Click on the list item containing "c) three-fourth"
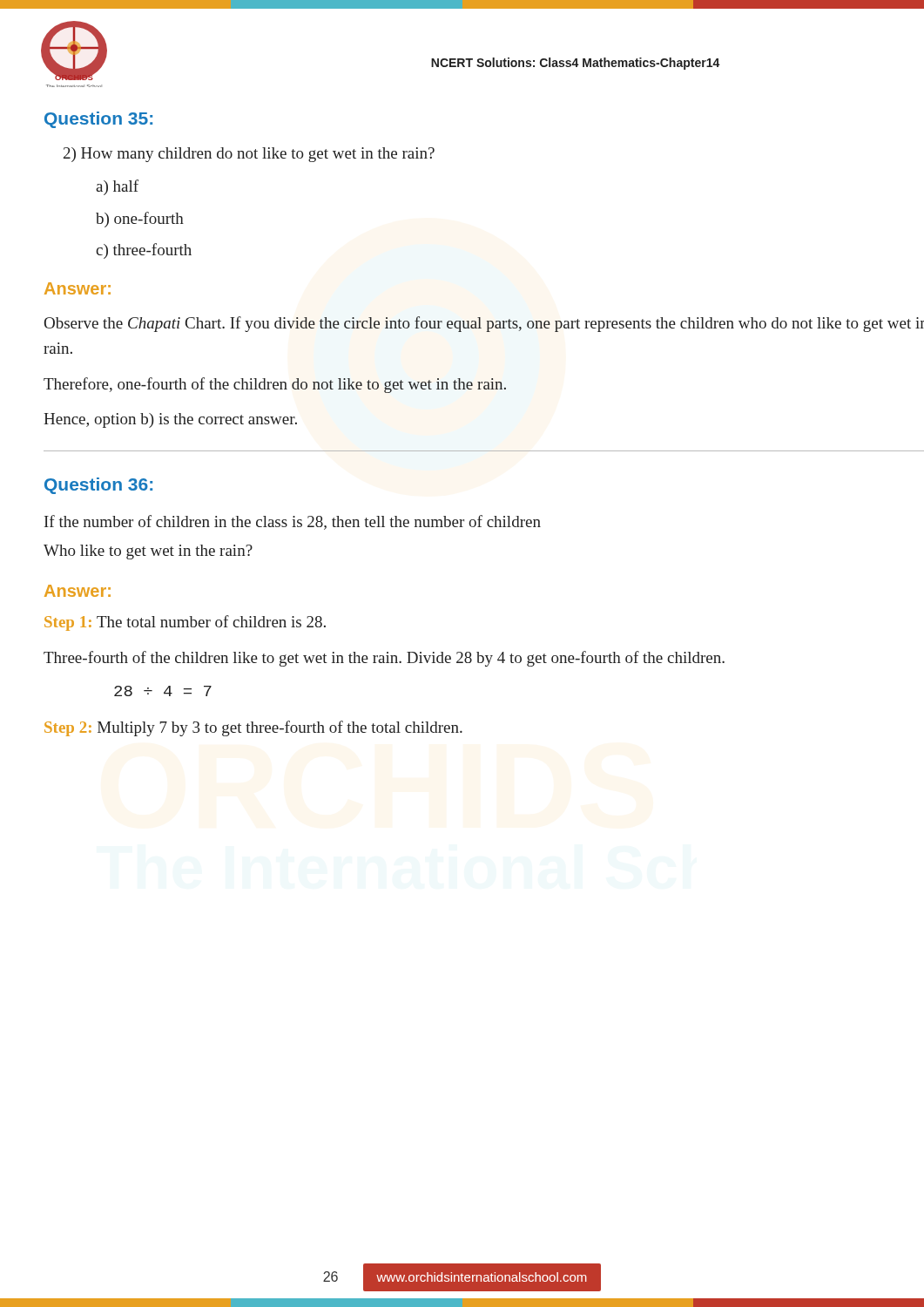The width and height of the screenshot is (924, 1307). [144, 250]
